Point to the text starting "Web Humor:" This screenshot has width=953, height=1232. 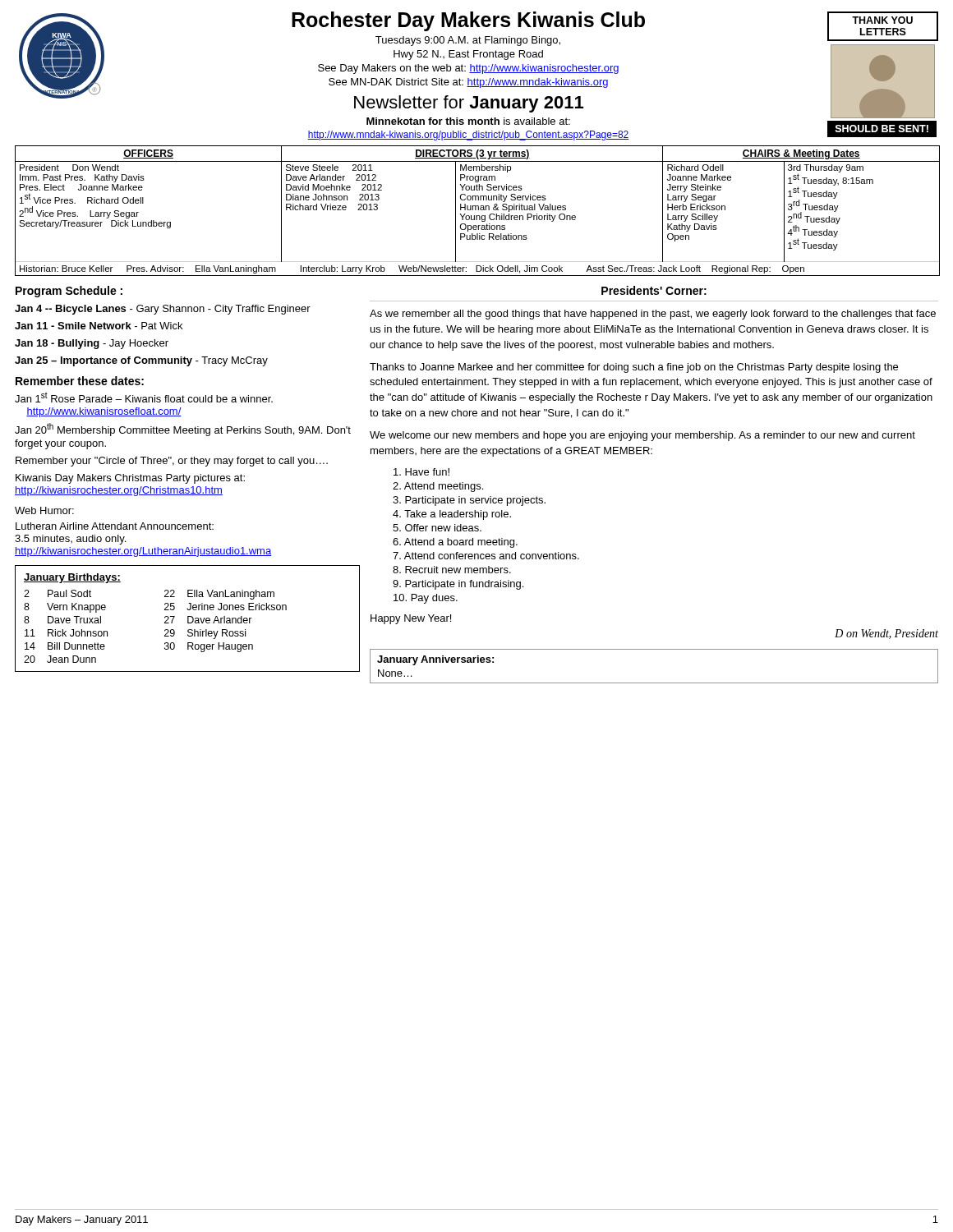tap(45, 510)
